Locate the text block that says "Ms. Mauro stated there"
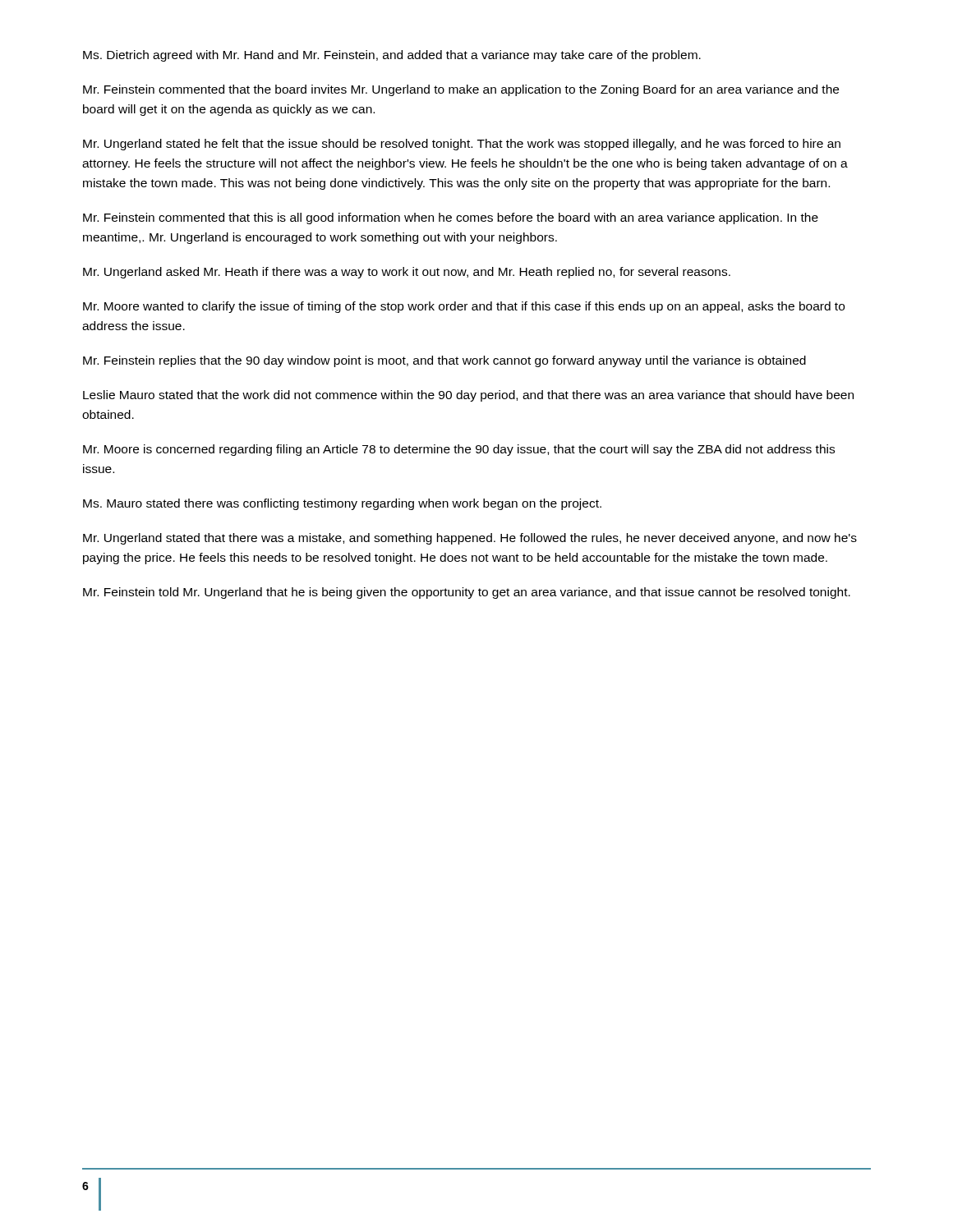The image size is (953, 1232). click(342, 503)
